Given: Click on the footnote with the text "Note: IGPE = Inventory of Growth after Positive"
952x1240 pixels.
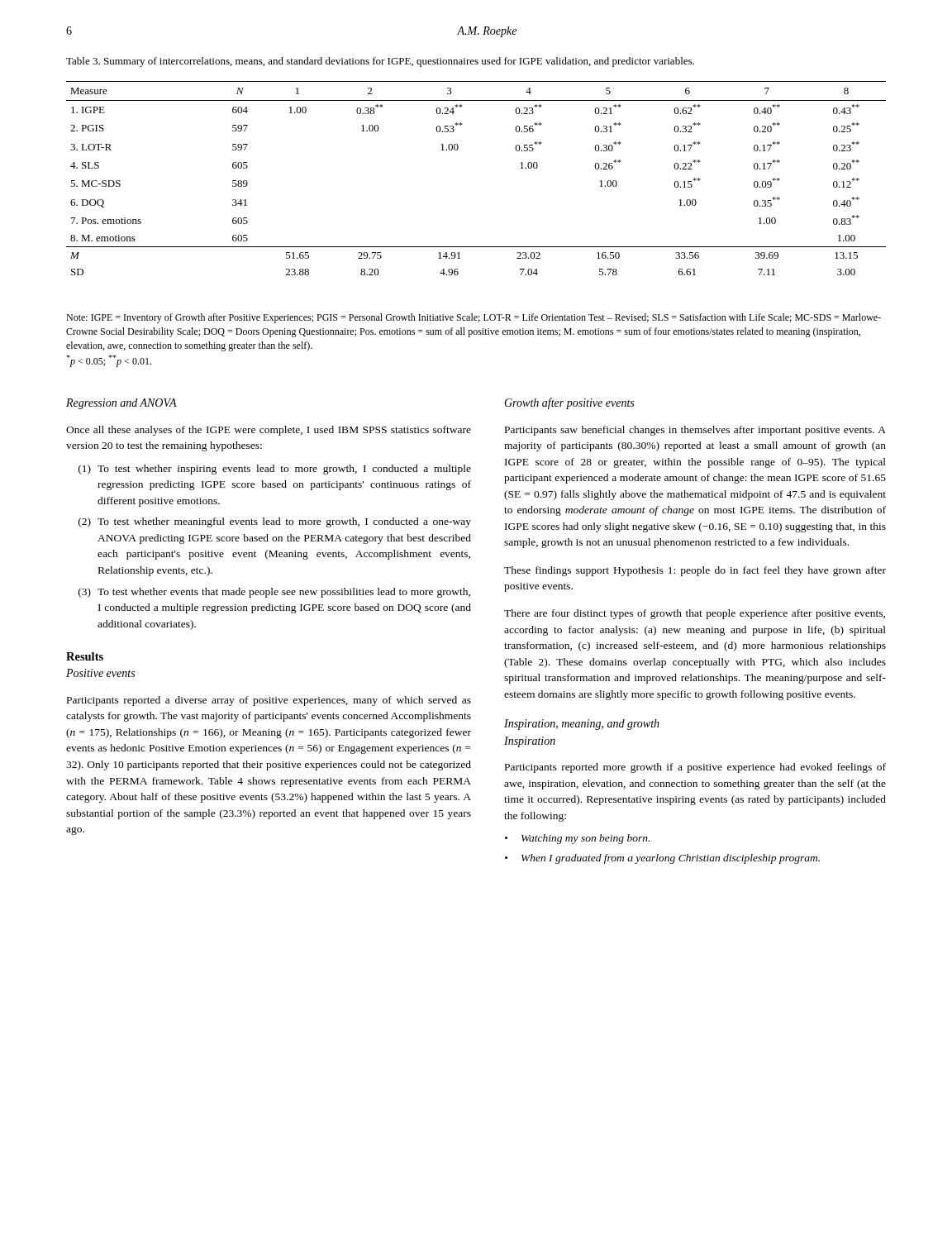Looking at the screenshot, I should coord(476,340).
